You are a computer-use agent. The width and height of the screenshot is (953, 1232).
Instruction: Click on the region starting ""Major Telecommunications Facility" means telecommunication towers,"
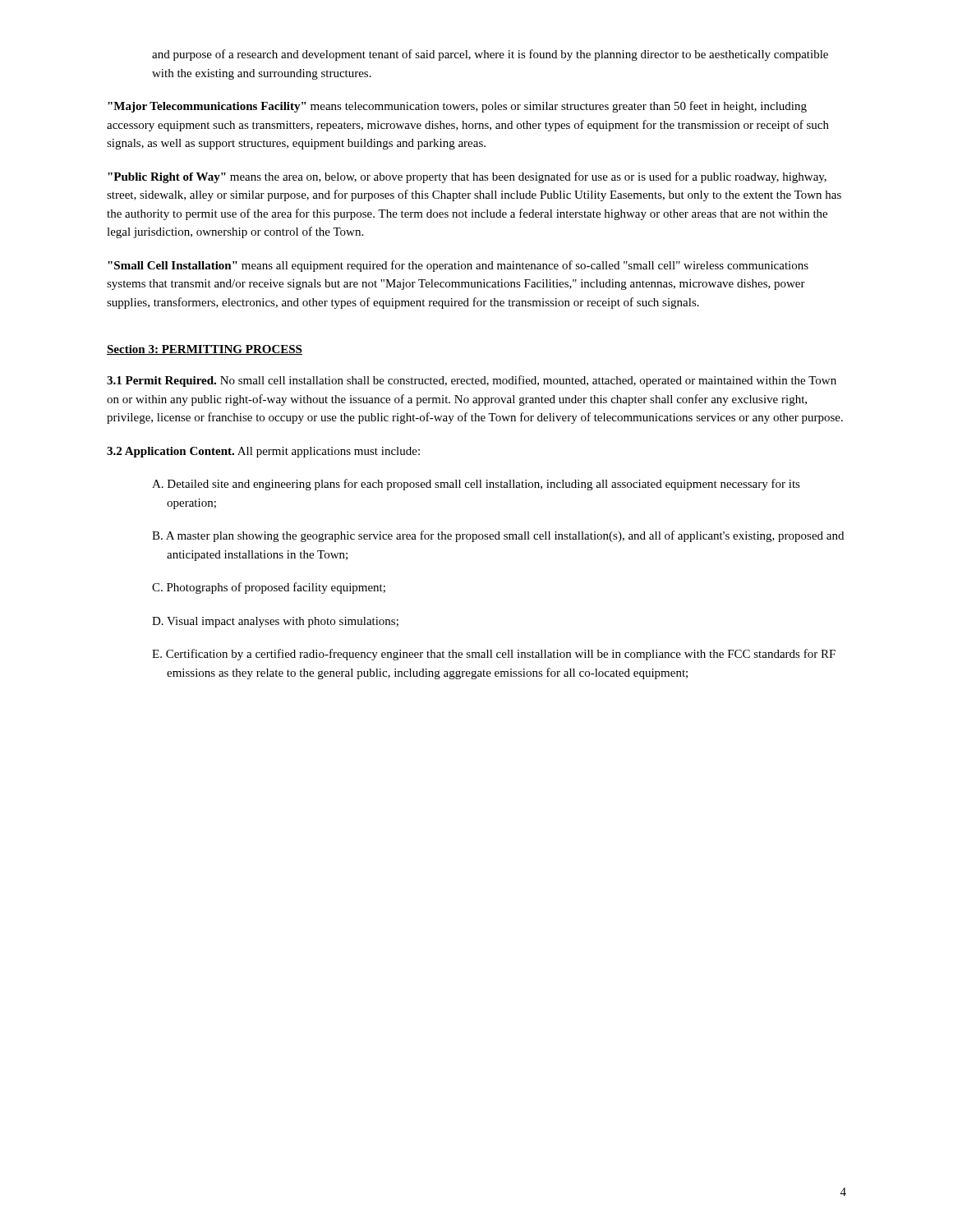coord(468,124)
